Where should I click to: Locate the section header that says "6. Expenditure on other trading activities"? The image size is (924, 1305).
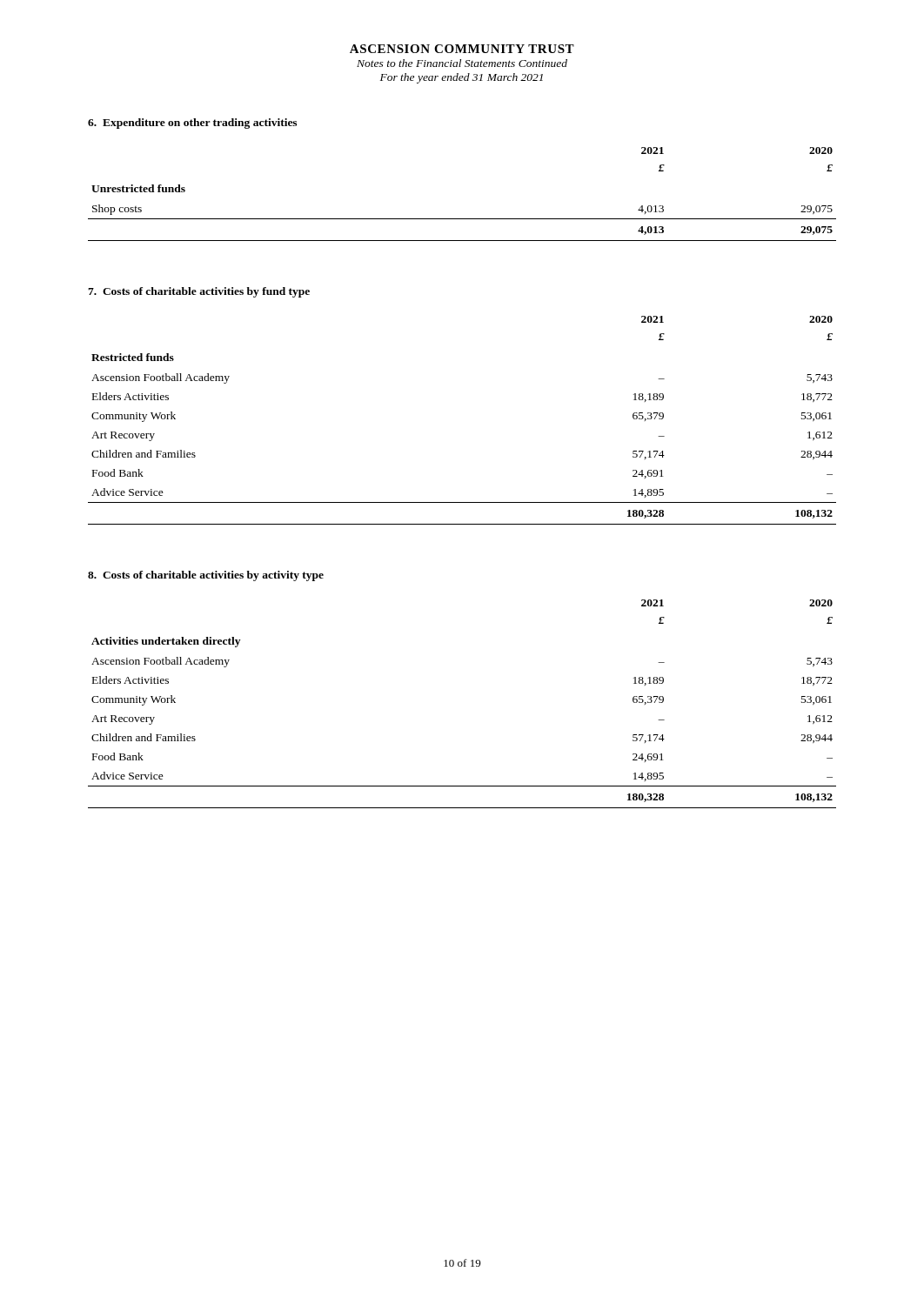(x=193, y=122)
